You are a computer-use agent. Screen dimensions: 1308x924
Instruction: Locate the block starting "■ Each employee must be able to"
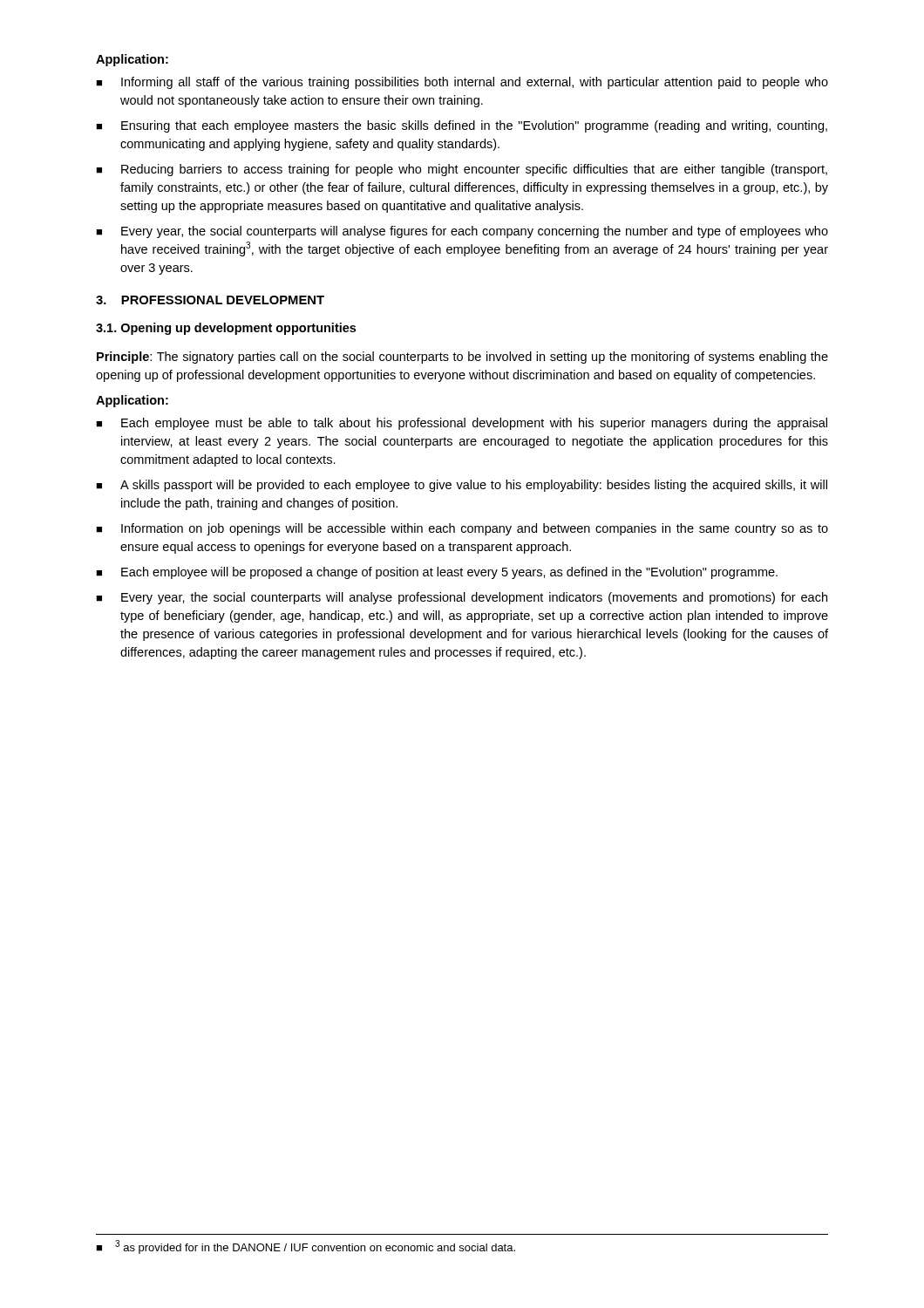462,441
